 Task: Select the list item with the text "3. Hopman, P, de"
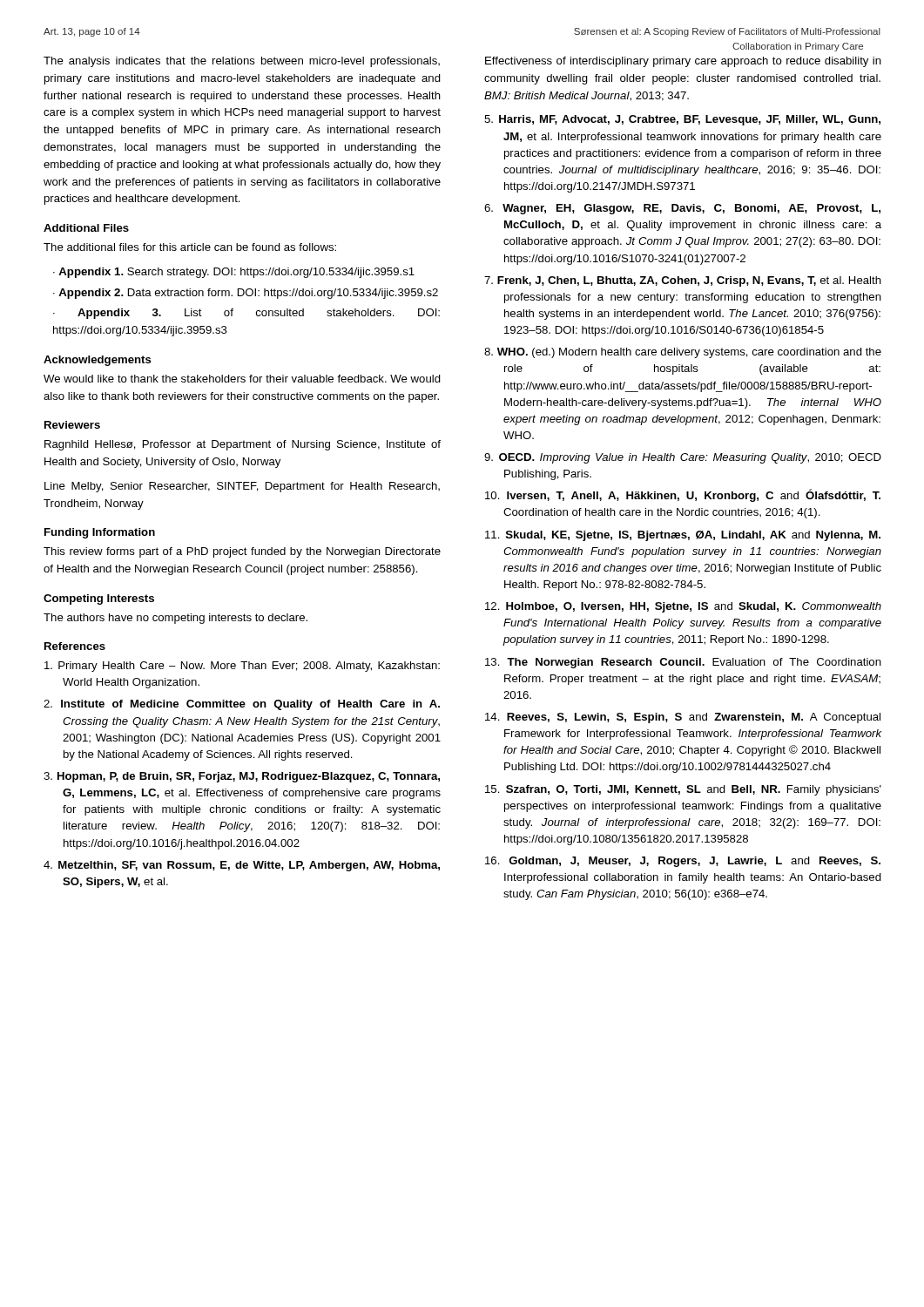pyautogui.click(x=242, y=809)
